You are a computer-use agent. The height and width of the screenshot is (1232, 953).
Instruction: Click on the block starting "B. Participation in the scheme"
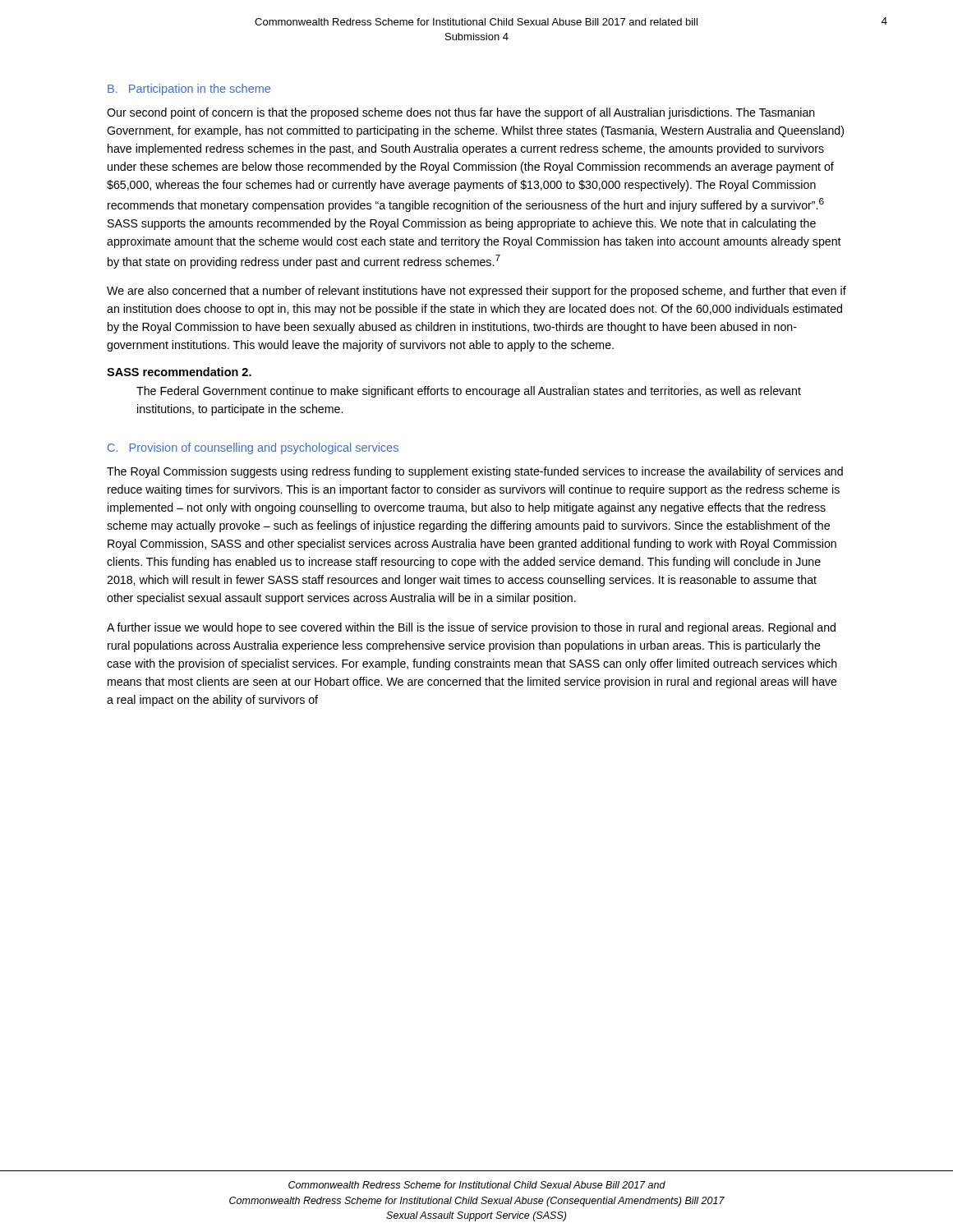[x=189, y=89]
